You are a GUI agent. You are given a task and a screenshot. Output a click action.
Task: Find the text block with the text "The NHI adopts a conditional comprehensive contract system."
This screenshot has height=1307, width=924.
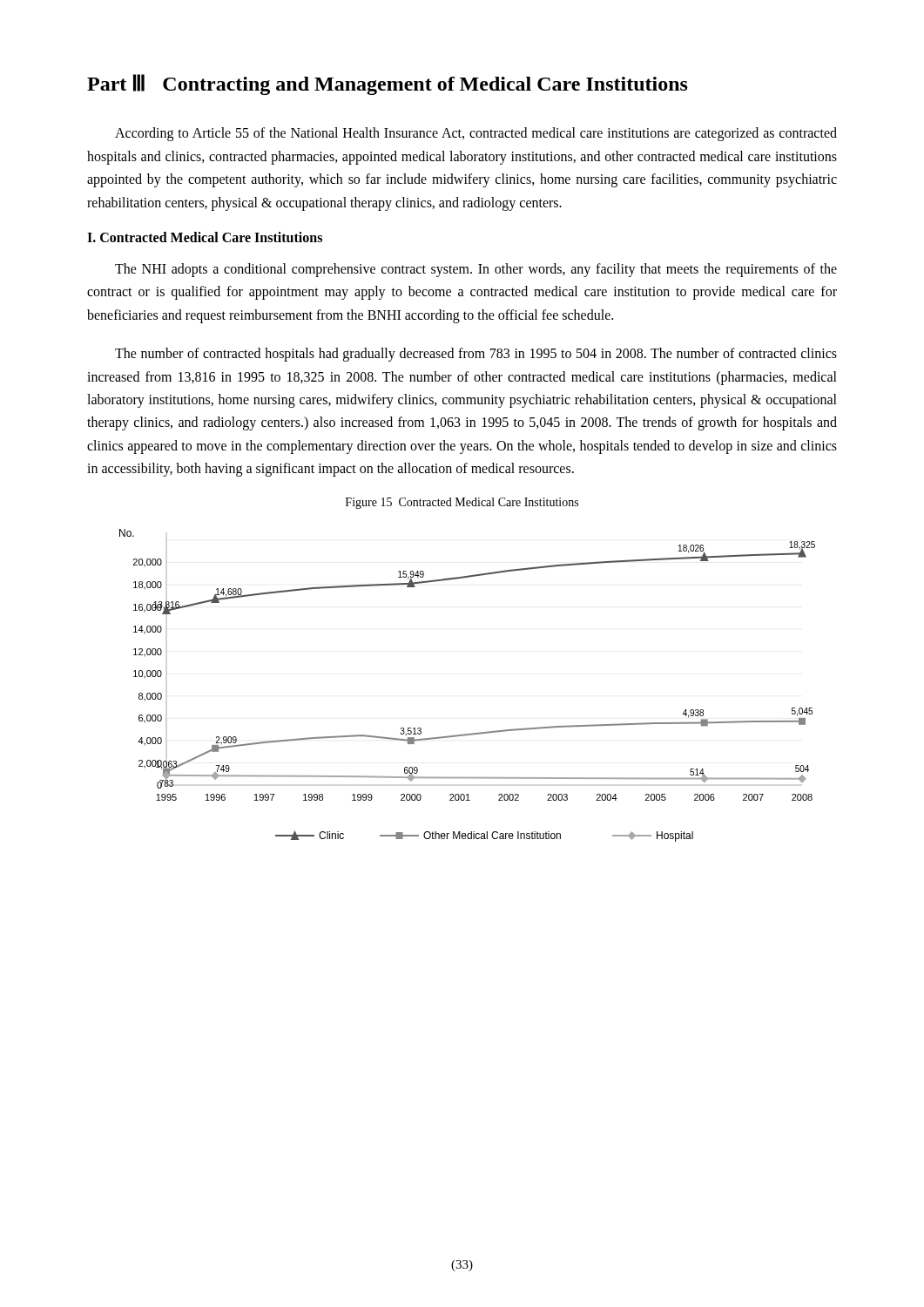point(462,292)
